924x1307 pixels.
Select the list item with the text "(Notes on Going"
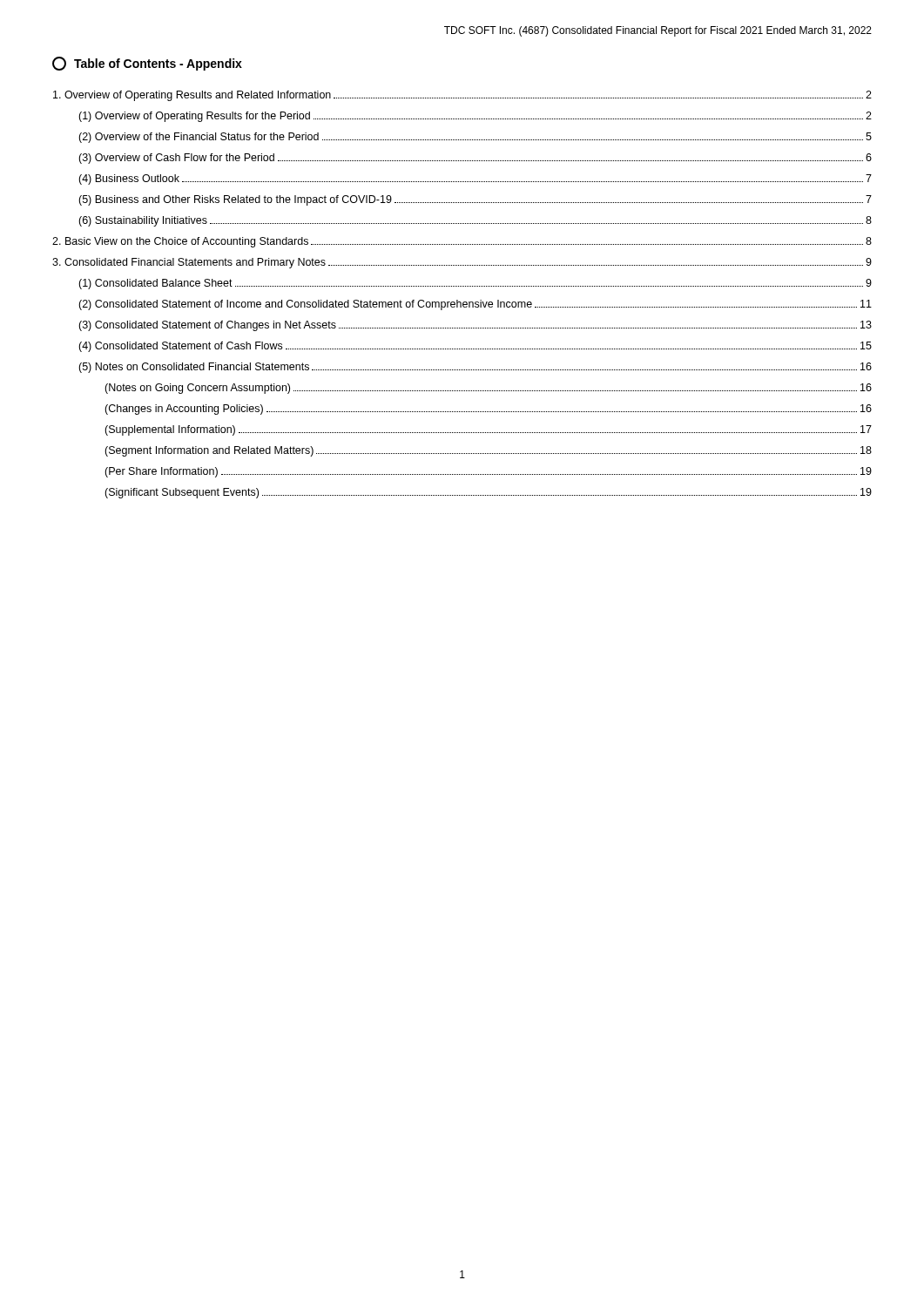[488, 388]
